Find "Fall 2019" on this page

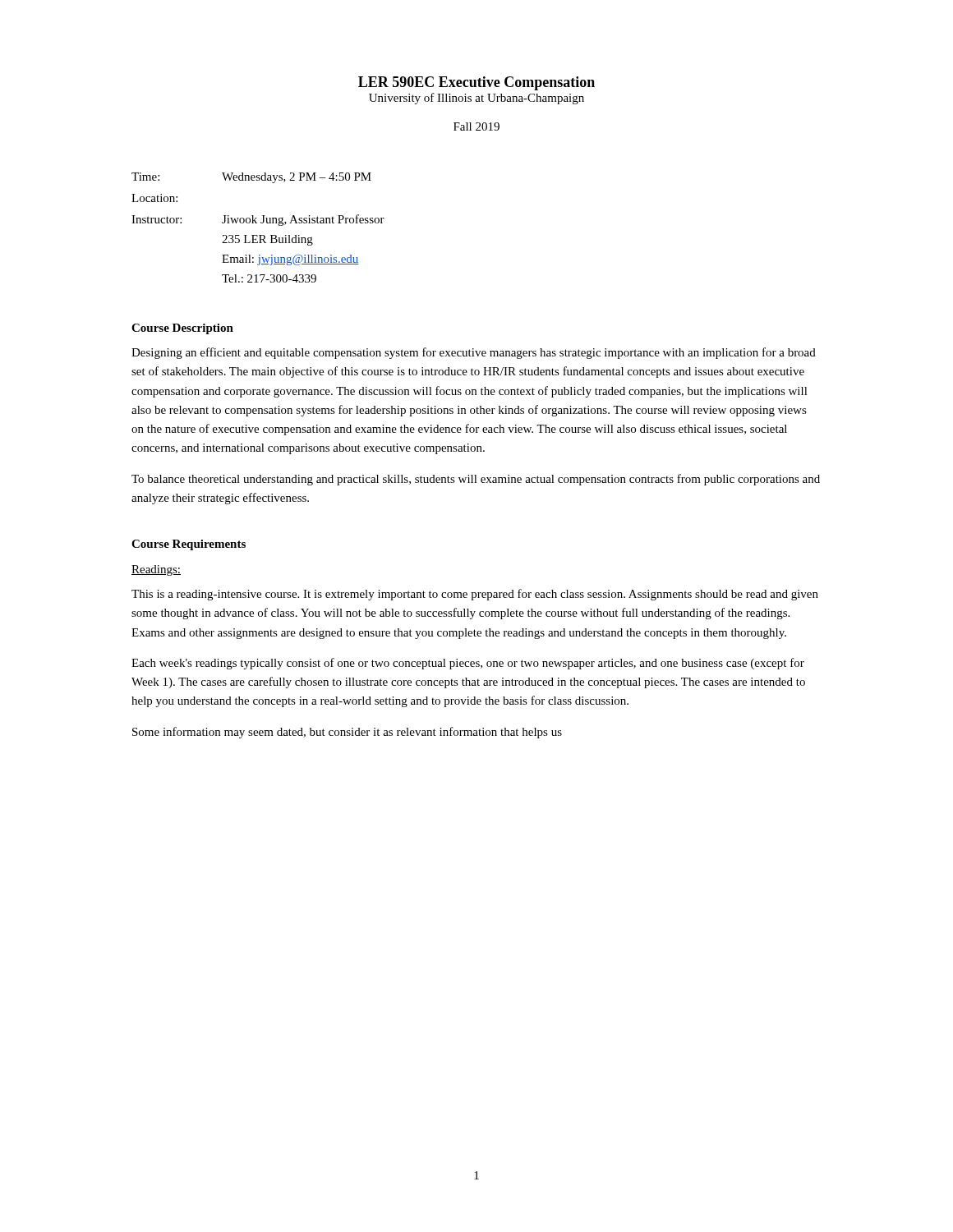[476, 126]
